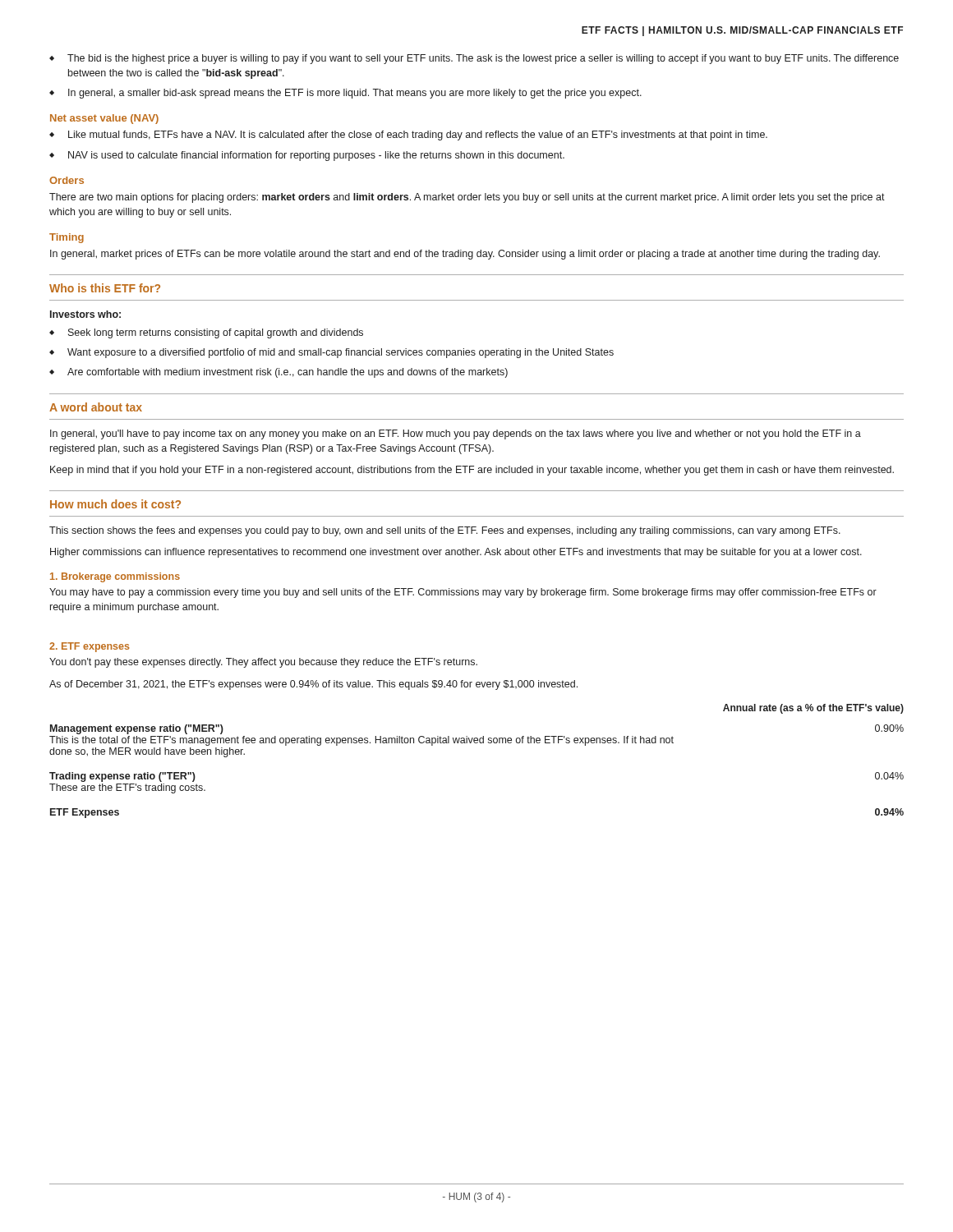Find the table that mentions "ETF Expenses"
Screen dimensions: 1232x953
coord(476,760)
